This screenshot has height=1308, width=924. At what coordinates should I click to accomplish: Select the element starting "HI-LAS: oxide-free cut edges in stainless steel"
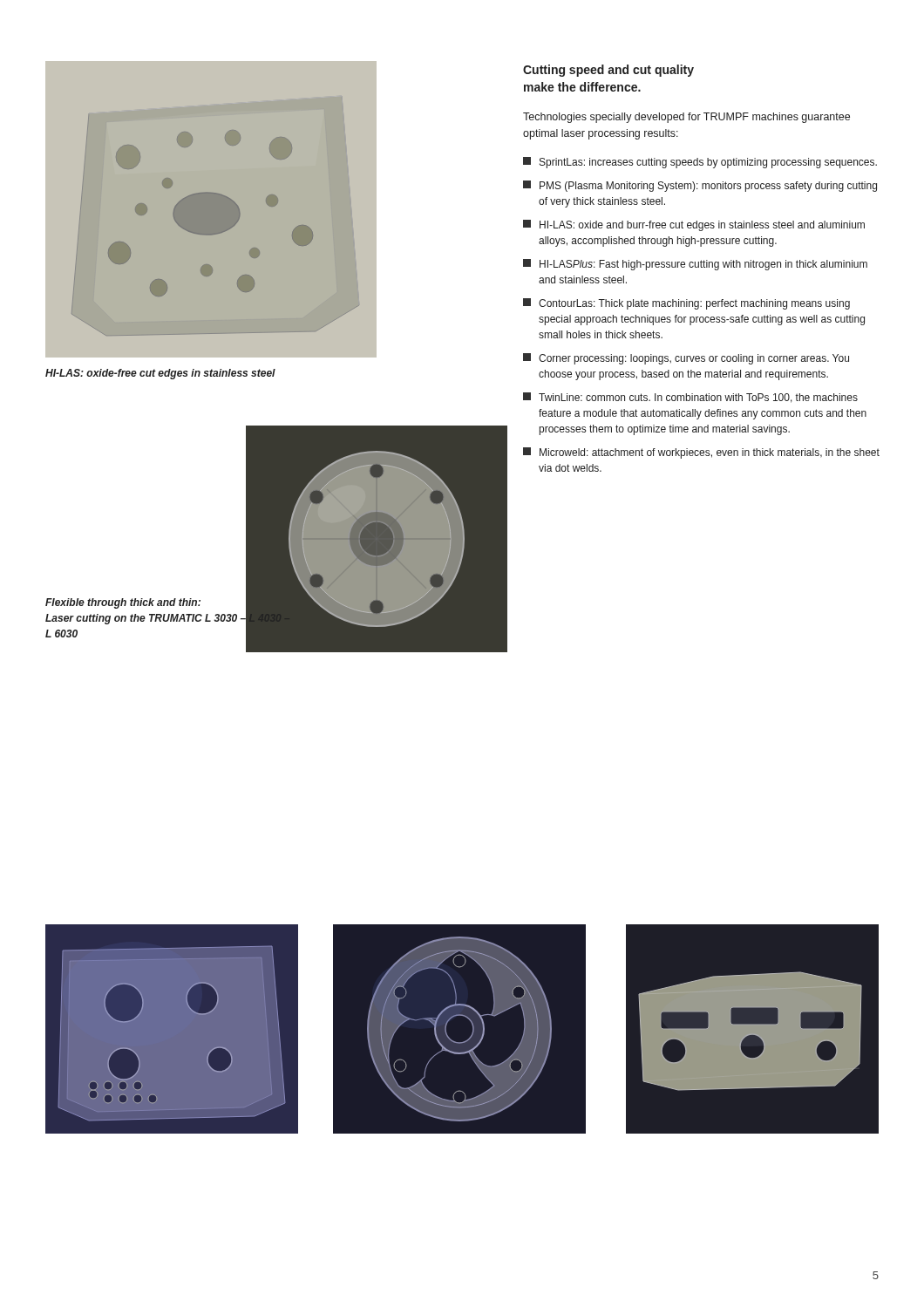pos(160,373)
